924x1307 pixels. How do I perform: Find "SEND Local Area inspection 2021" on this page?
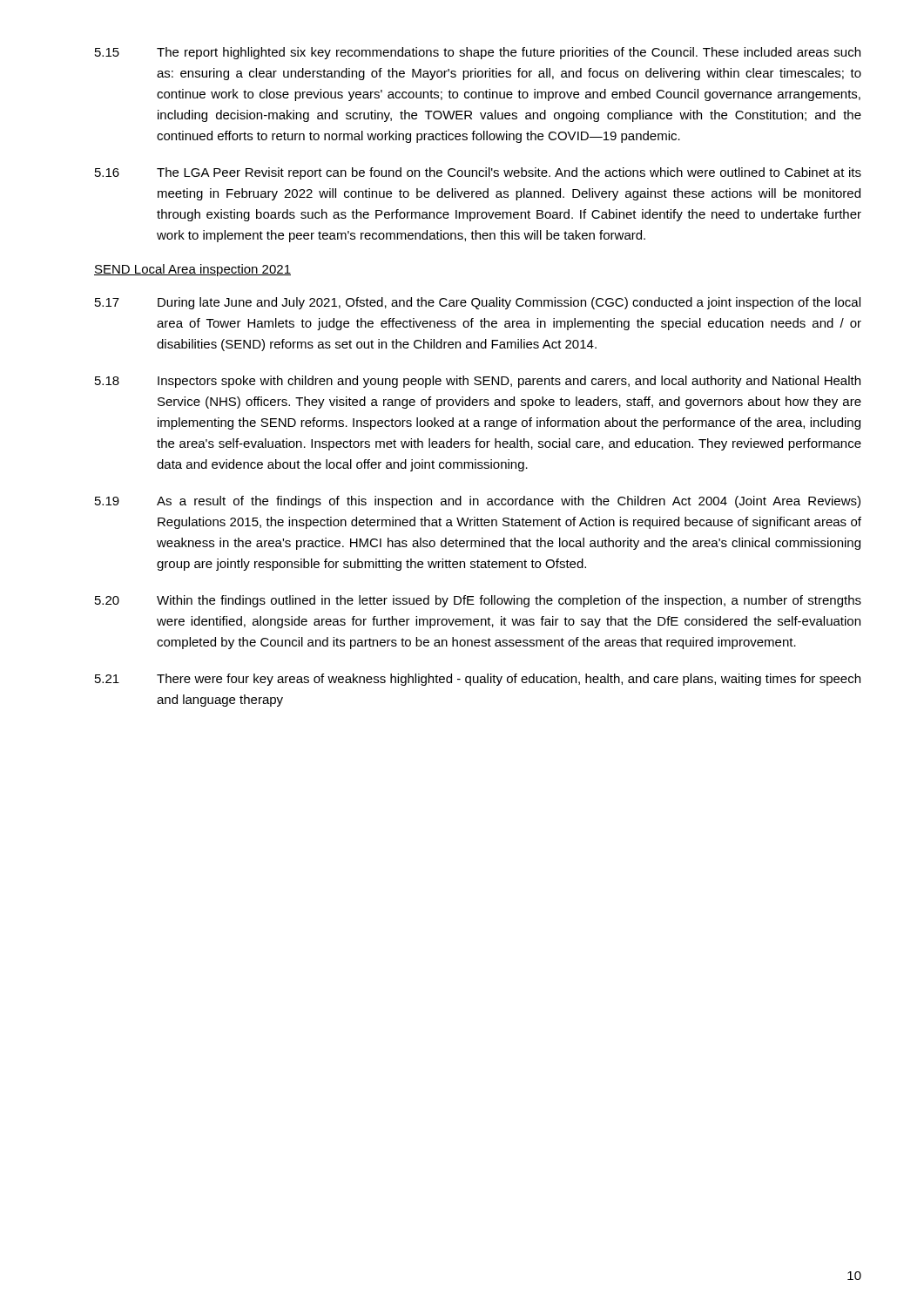click(x=192, y=269)
